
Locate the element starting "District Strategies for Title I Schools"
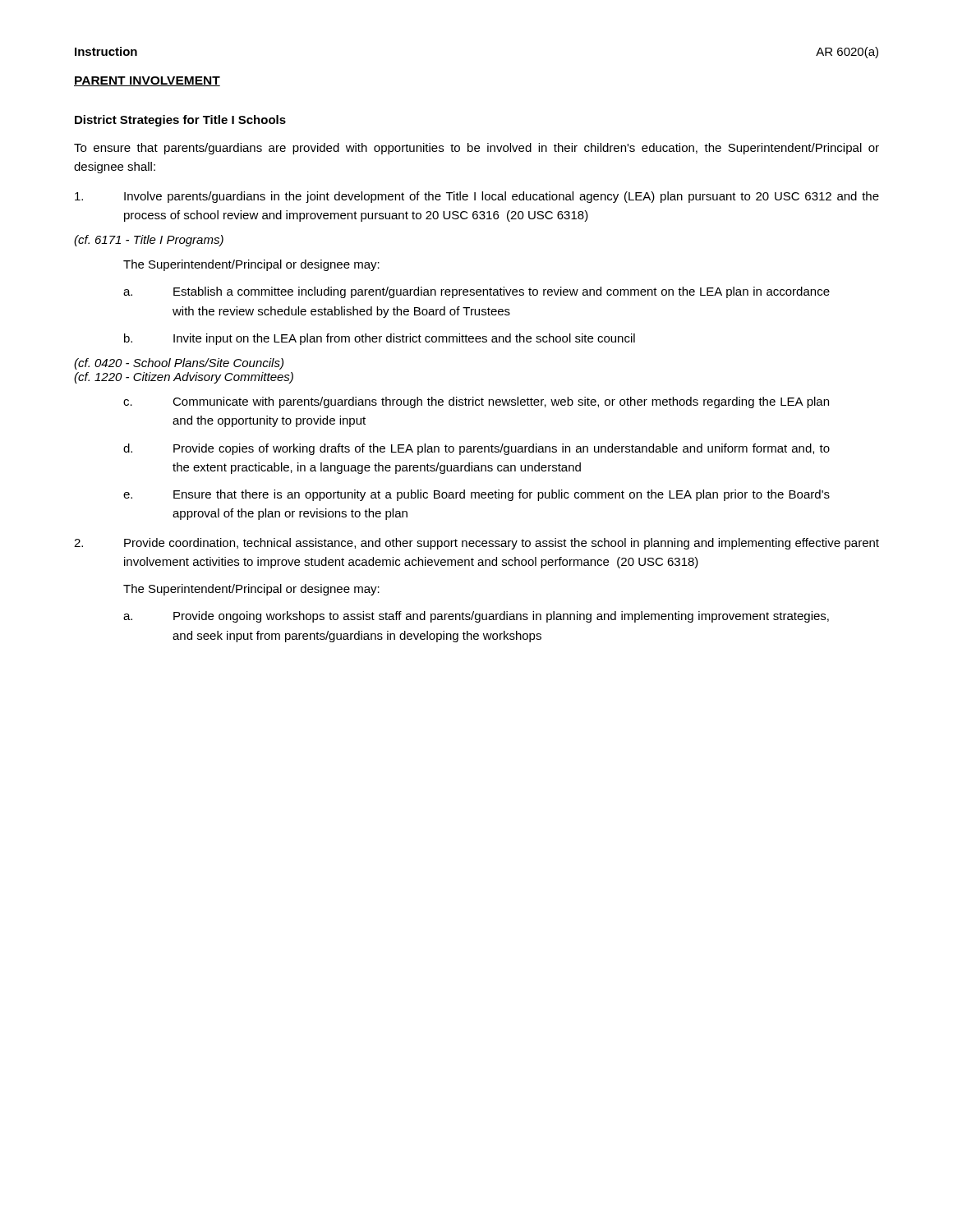pos(180,120)
